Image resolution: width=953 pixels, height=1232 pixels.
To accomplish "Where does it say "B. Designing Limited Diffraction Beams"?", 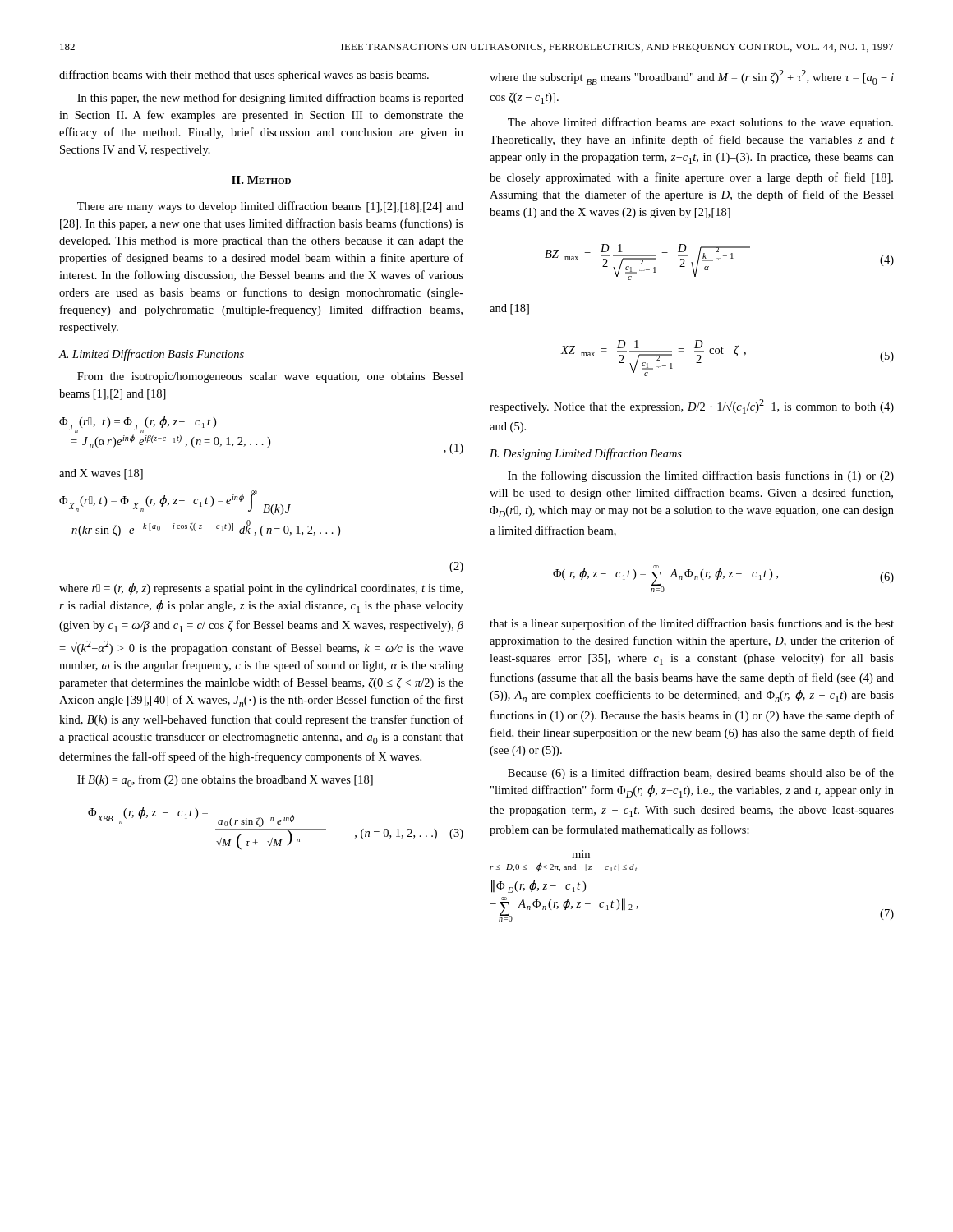I will [x=586, y=454].
